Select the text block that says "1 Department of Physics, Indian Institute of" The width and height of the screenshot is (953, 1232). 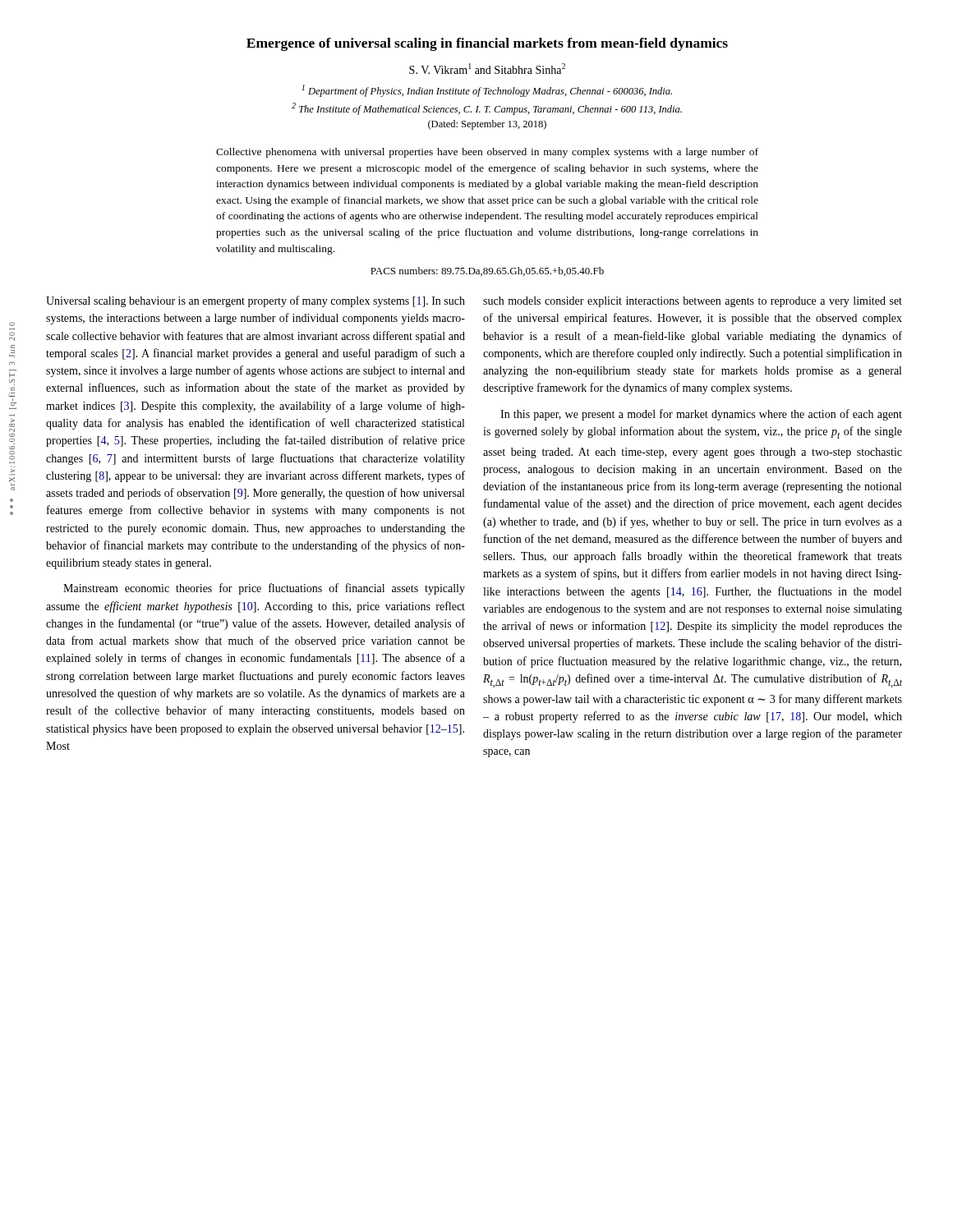pos(487,106)
